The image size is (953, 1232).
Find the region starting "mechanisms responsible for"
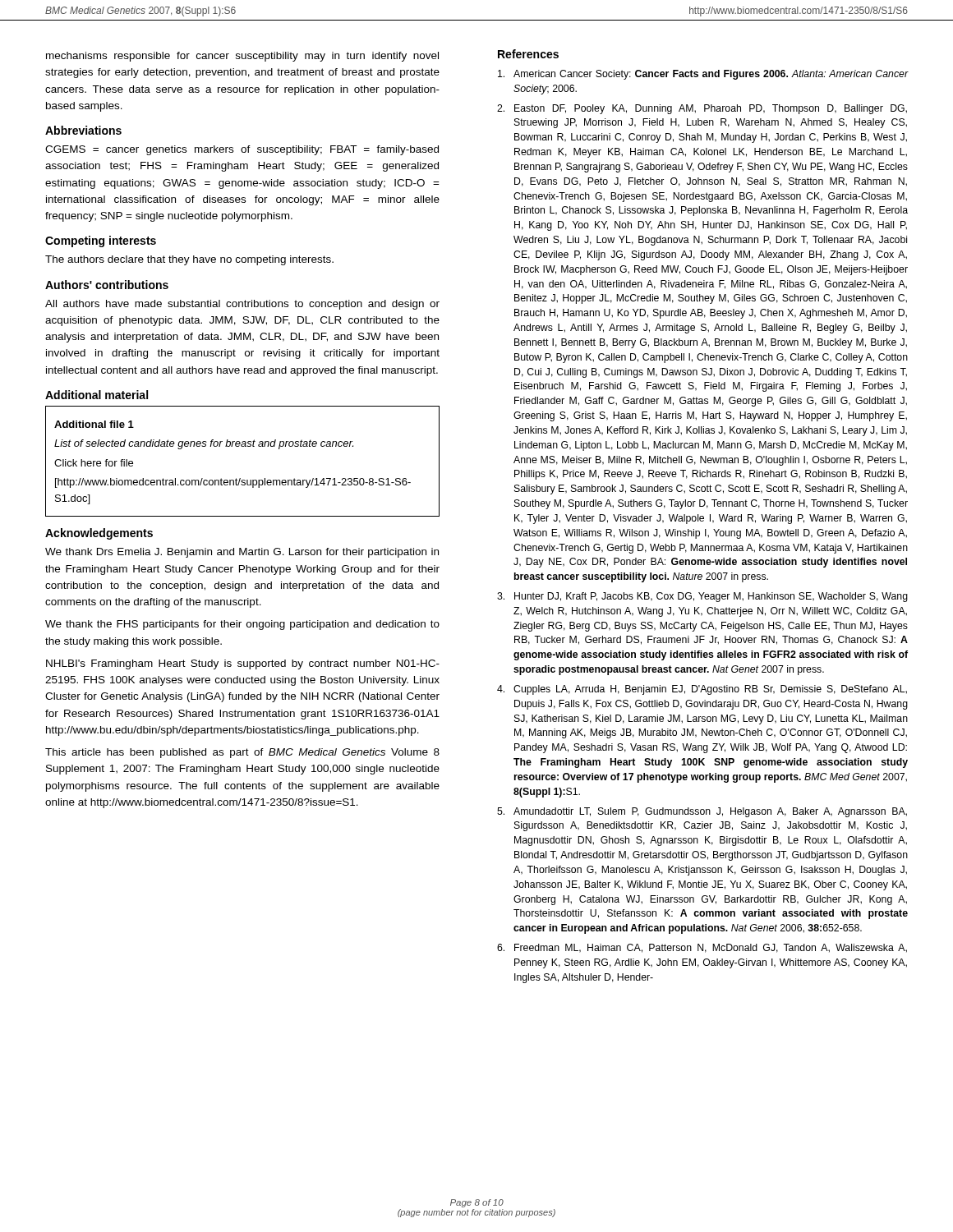[x=242, y=81]
